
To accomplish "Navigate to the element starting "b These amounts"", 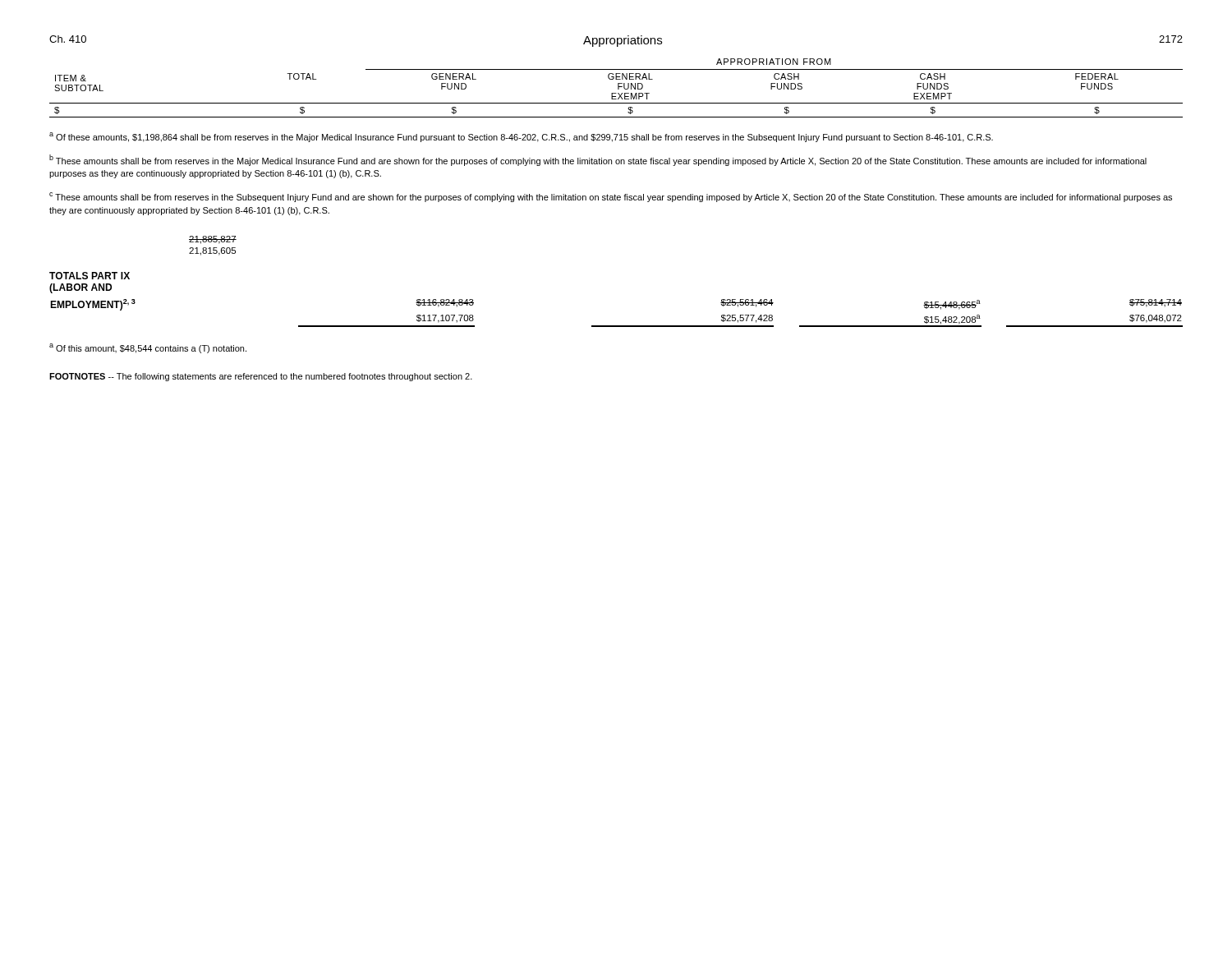I will [598, 166].
